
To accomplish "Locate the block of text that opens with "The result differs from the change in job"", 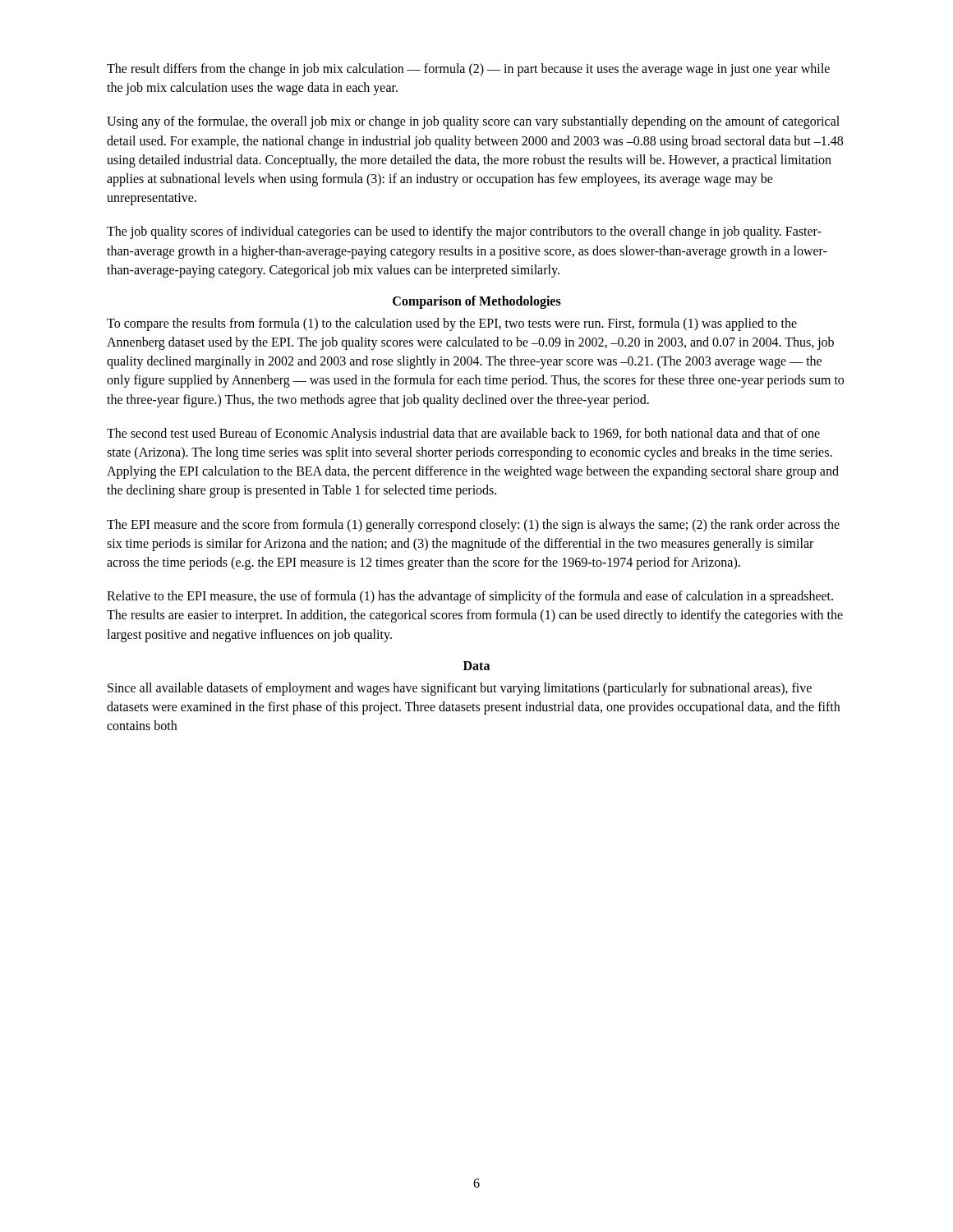I will (x=468, y=78).
